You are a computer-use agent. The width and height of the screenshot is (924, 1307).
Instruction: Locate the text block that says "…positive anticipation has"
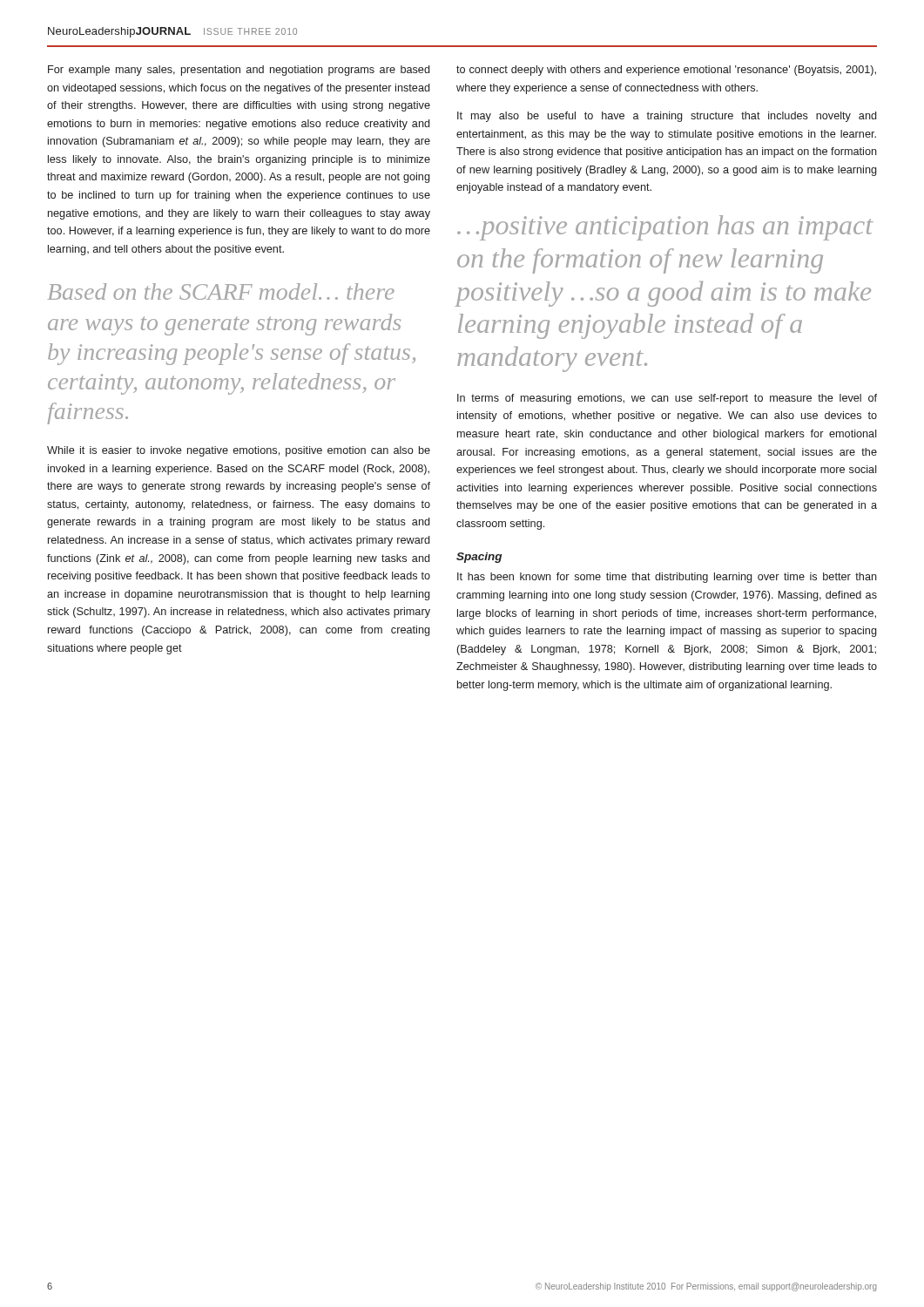coord(665,291)
